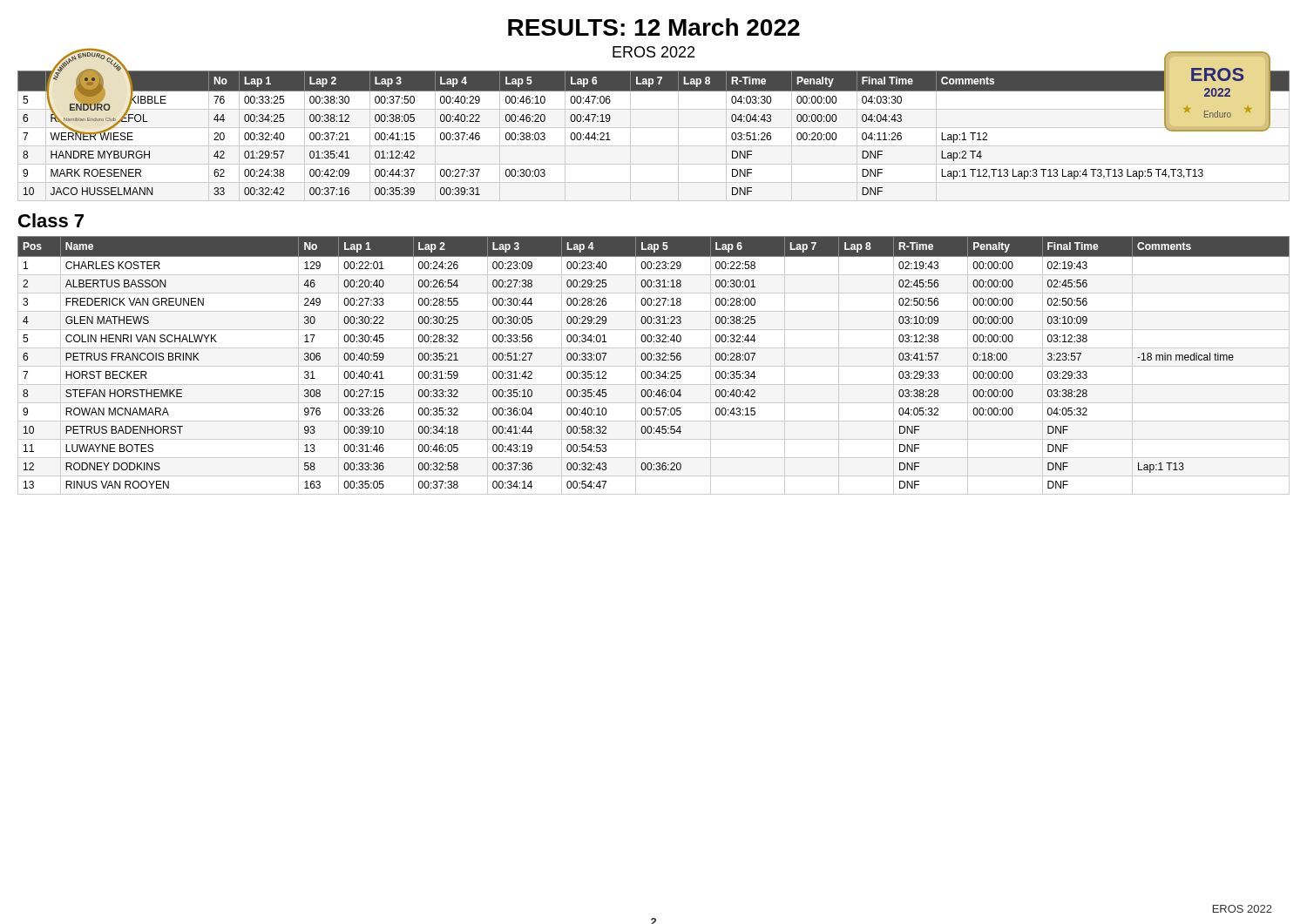Screen dimensions: 924x1307
Task: Point to the element starting "RESULTS: 12 March 2022"
Action: point(654,27)
